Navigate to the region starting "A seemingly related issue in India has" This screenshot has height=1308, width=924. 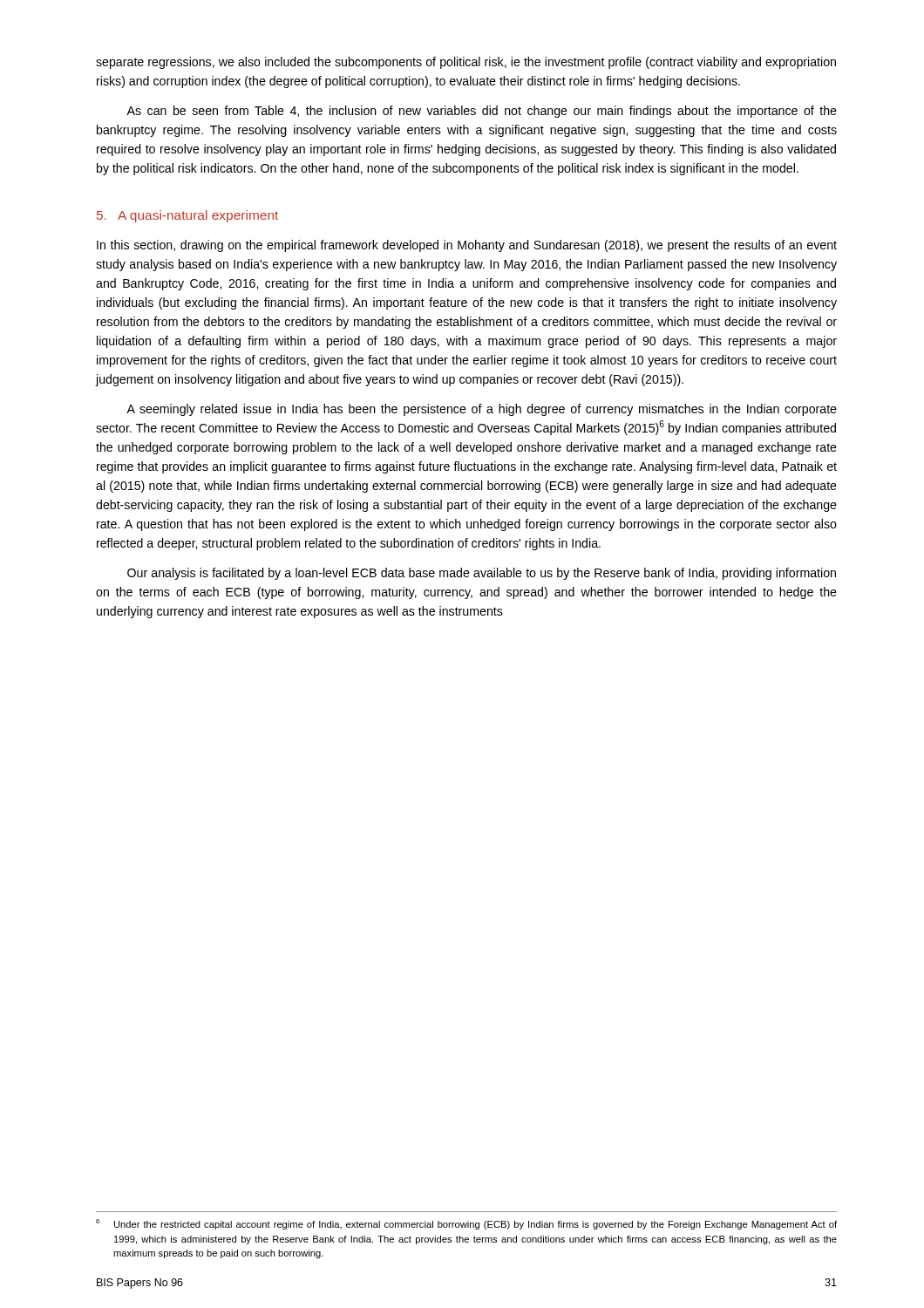pyautogui.click(x=466, y=476)
